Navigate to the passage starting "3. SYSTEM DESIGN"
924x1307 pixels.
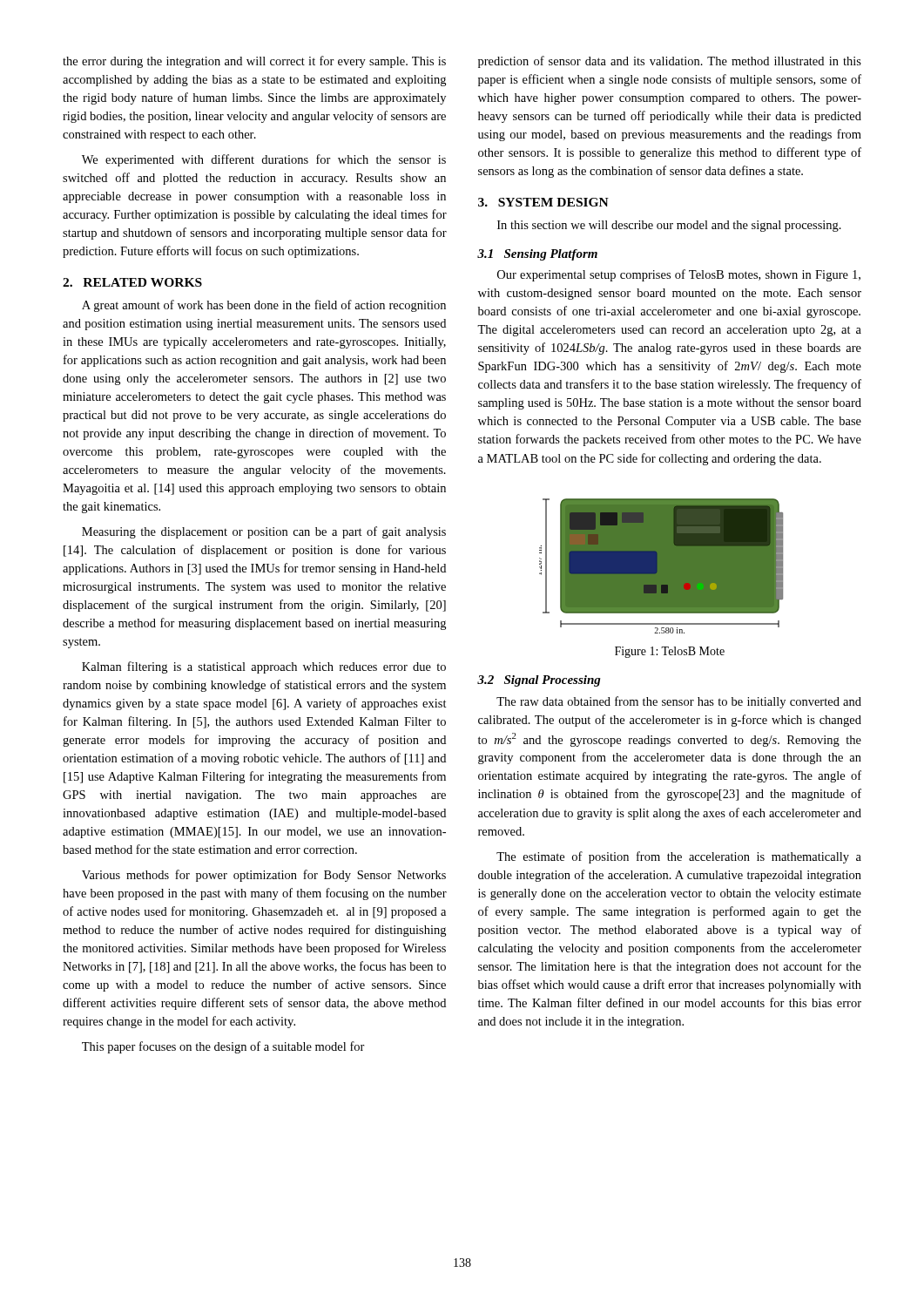point(543,202)
